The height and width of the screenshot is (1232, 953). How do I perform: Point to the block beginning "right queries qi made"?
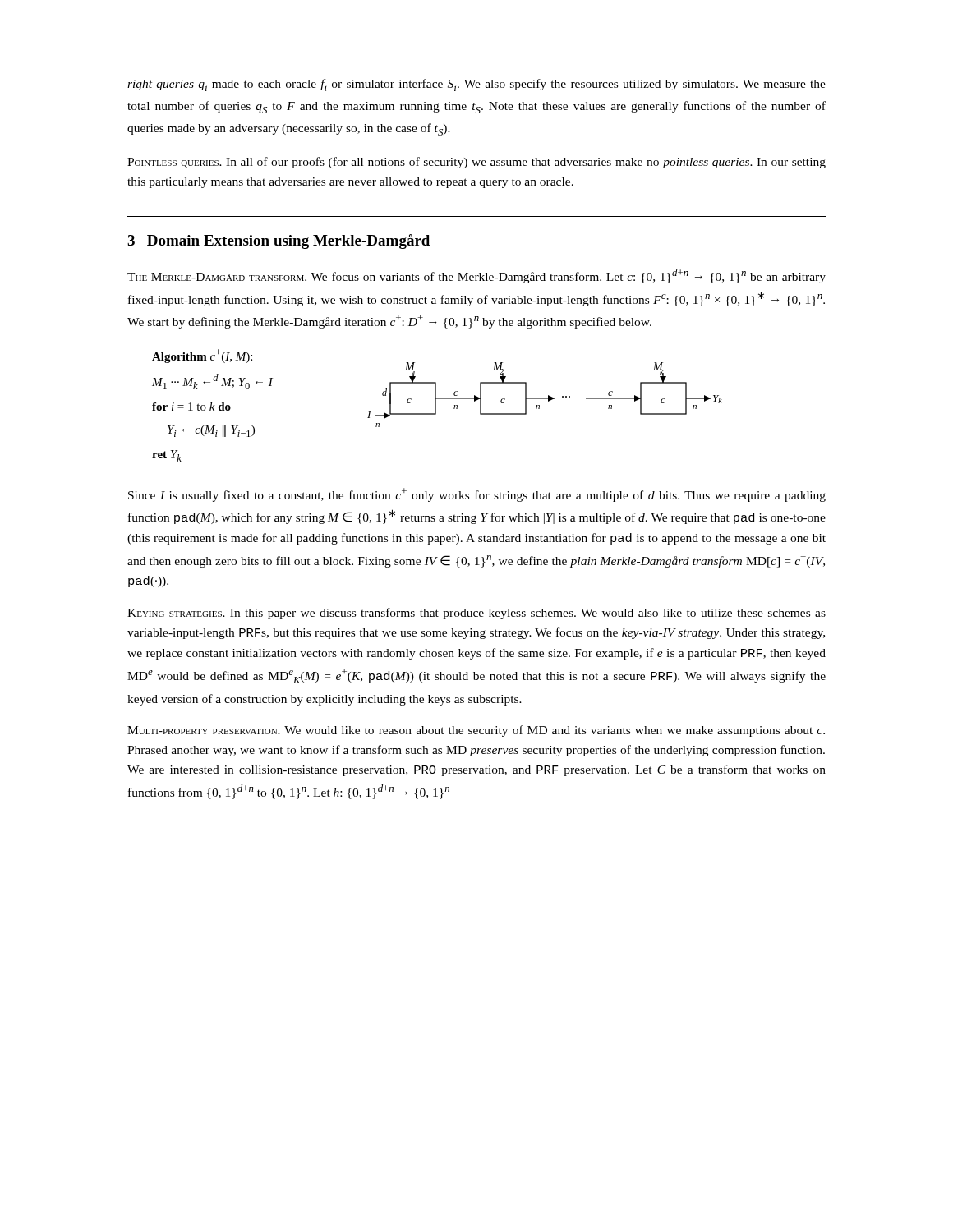pos(476,107)
